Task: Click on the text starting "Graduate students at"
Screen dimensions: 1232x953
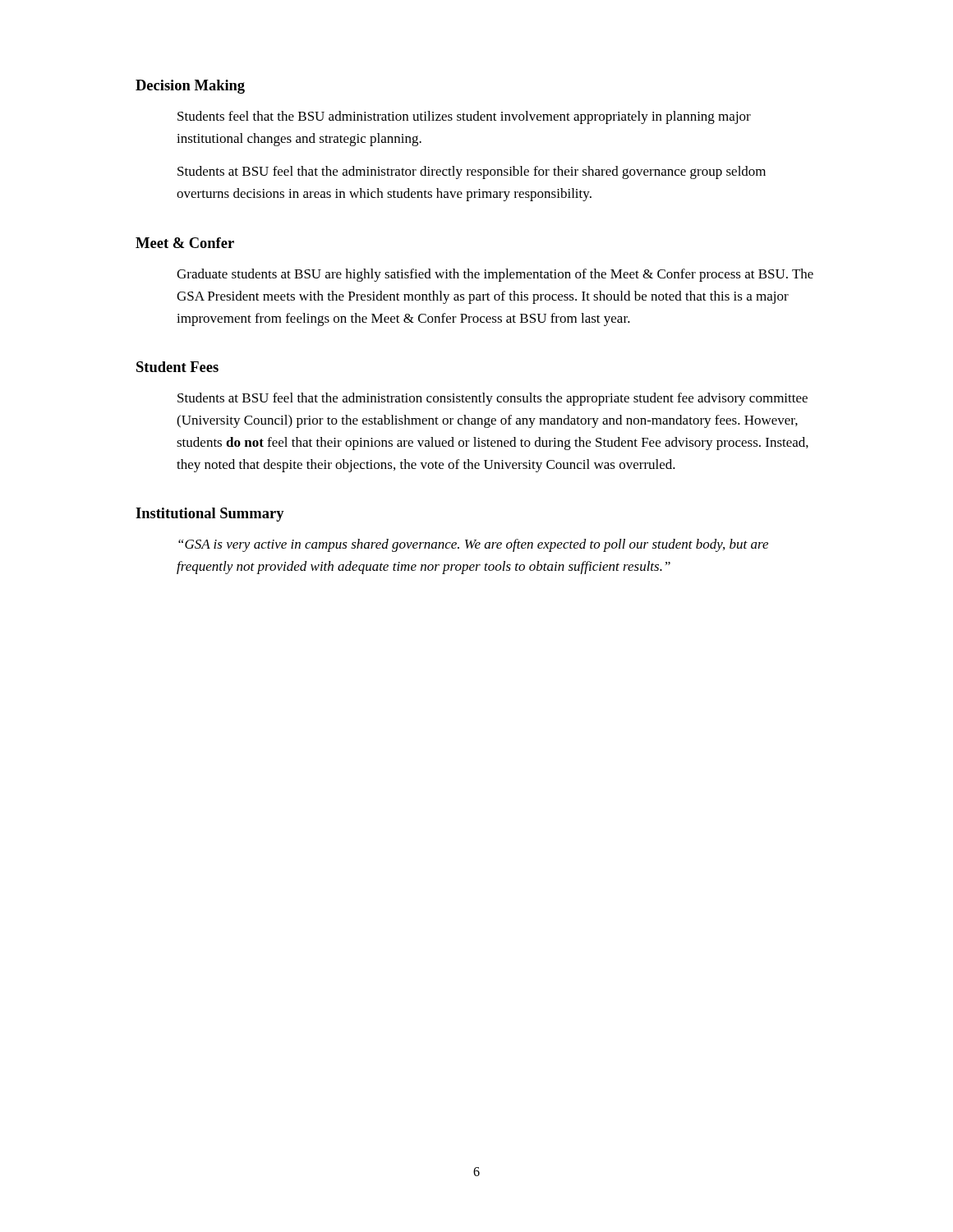Action: click(x=495, y=296)
